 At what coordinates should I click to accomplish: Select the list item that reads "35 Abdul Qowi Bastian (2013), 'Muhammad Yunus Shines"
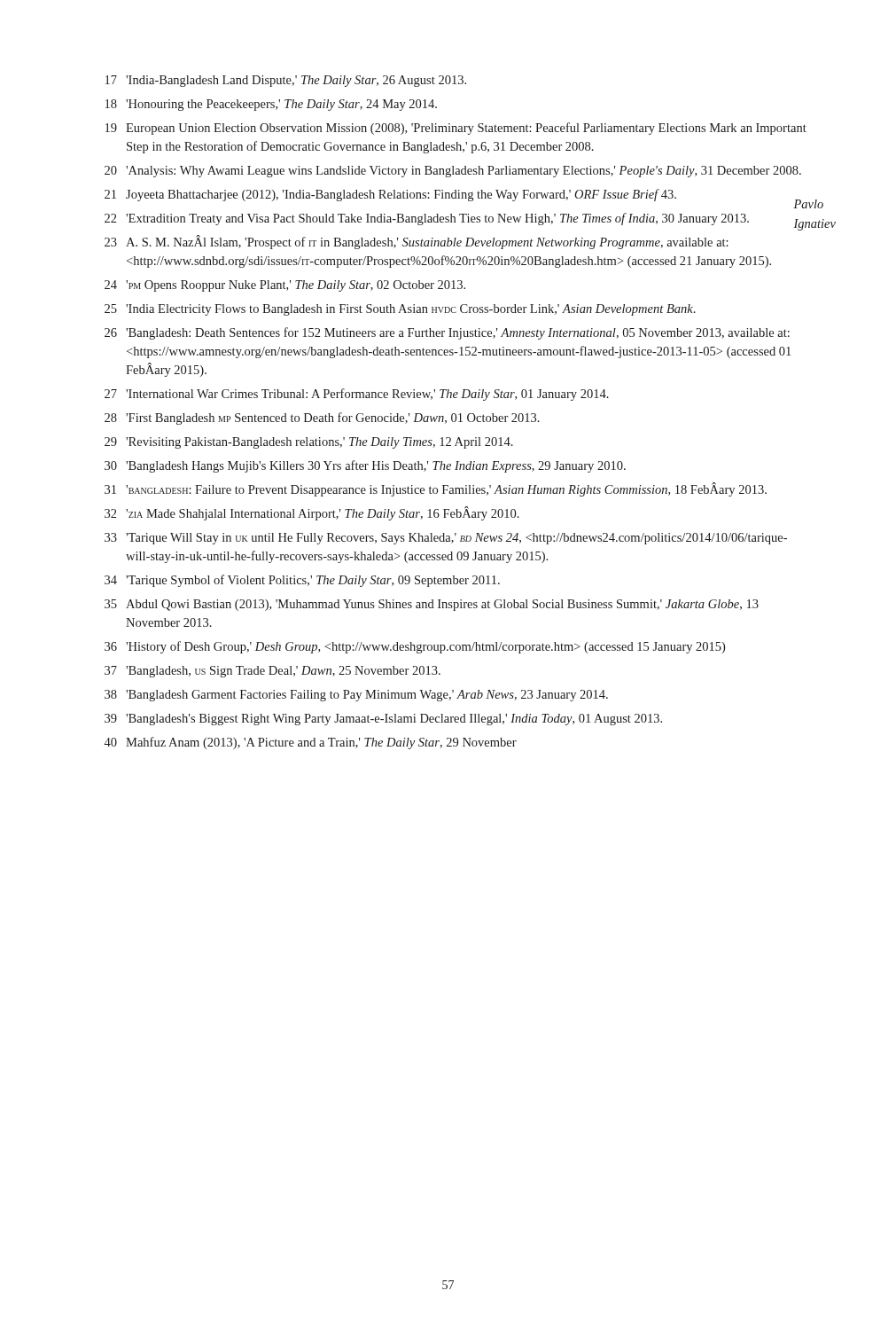[448, 614]
